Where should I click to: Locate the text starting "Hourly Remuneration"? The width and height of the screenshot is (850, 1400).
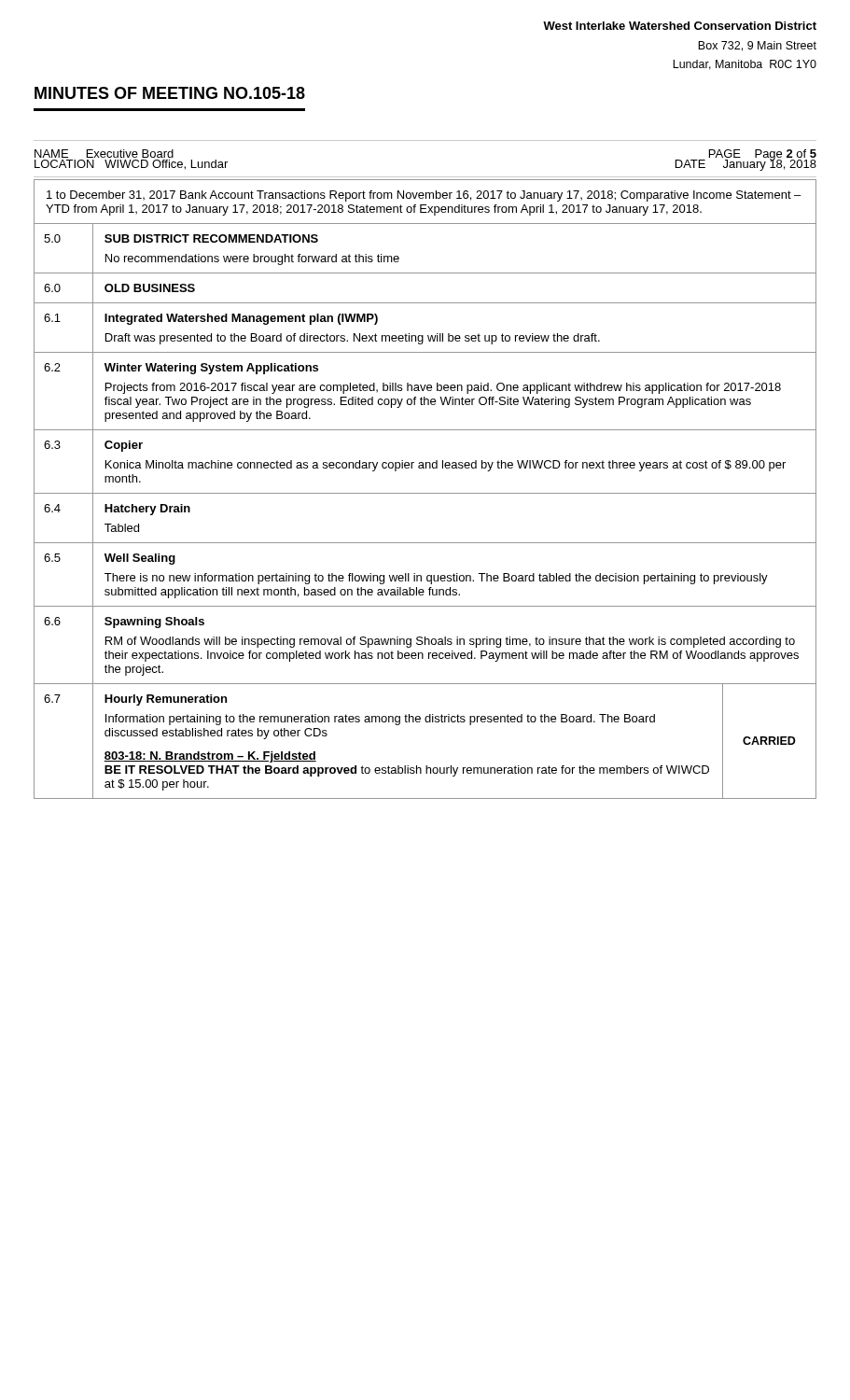[166, 699]
